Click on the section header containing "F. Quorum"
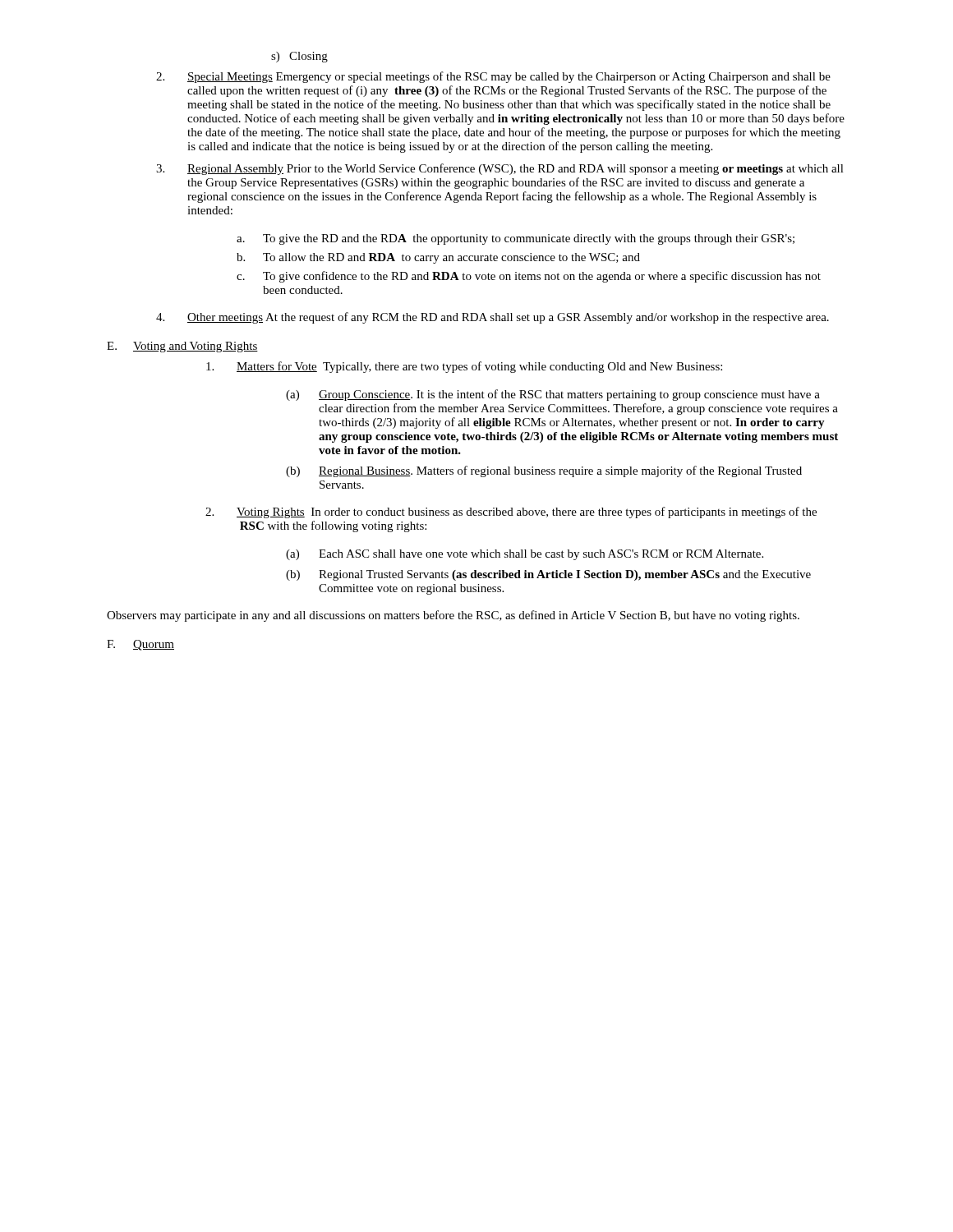 pos(140,645)
